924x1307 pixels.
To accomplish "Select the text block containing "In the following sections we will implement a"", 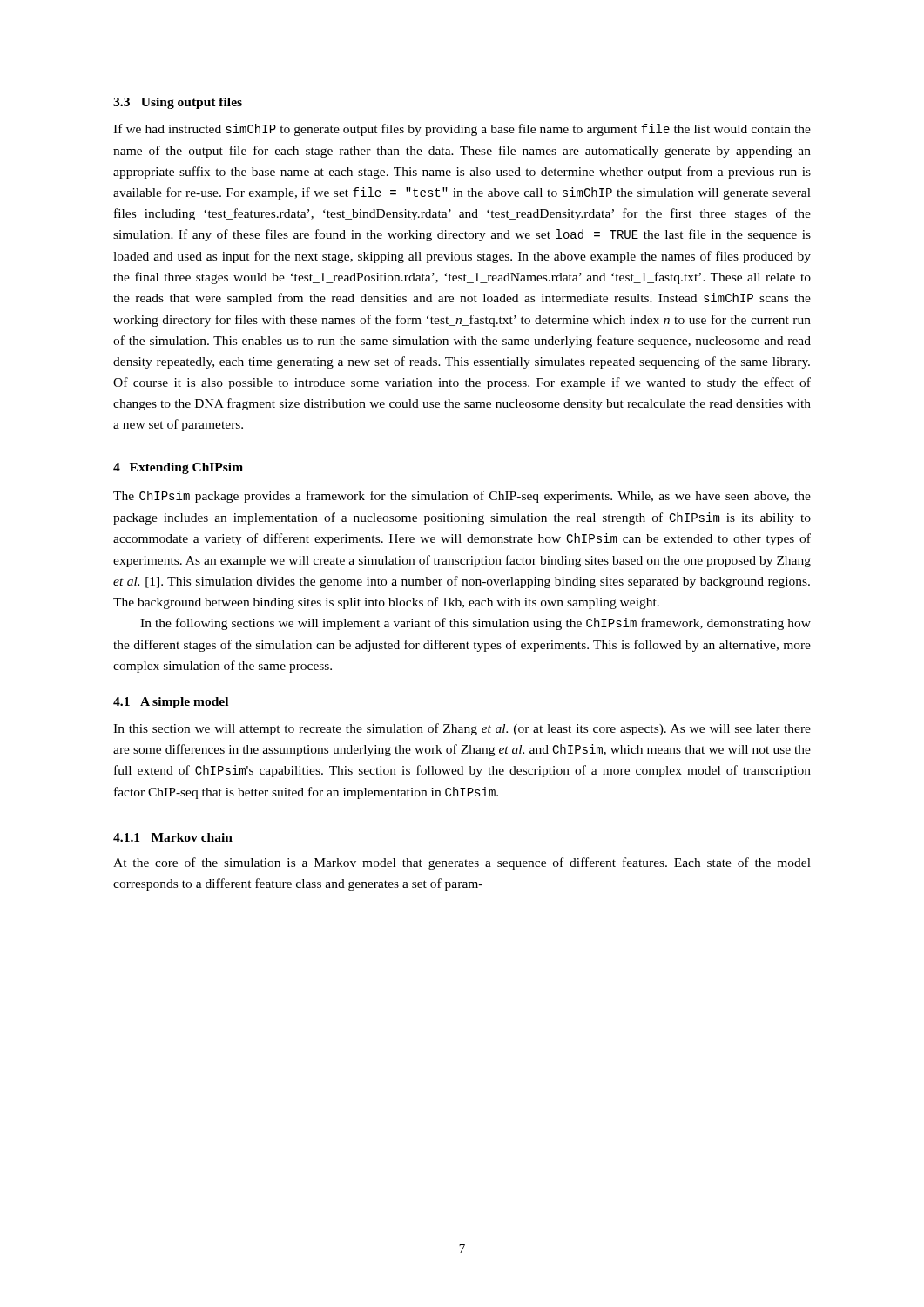I will tap(462, 644).
